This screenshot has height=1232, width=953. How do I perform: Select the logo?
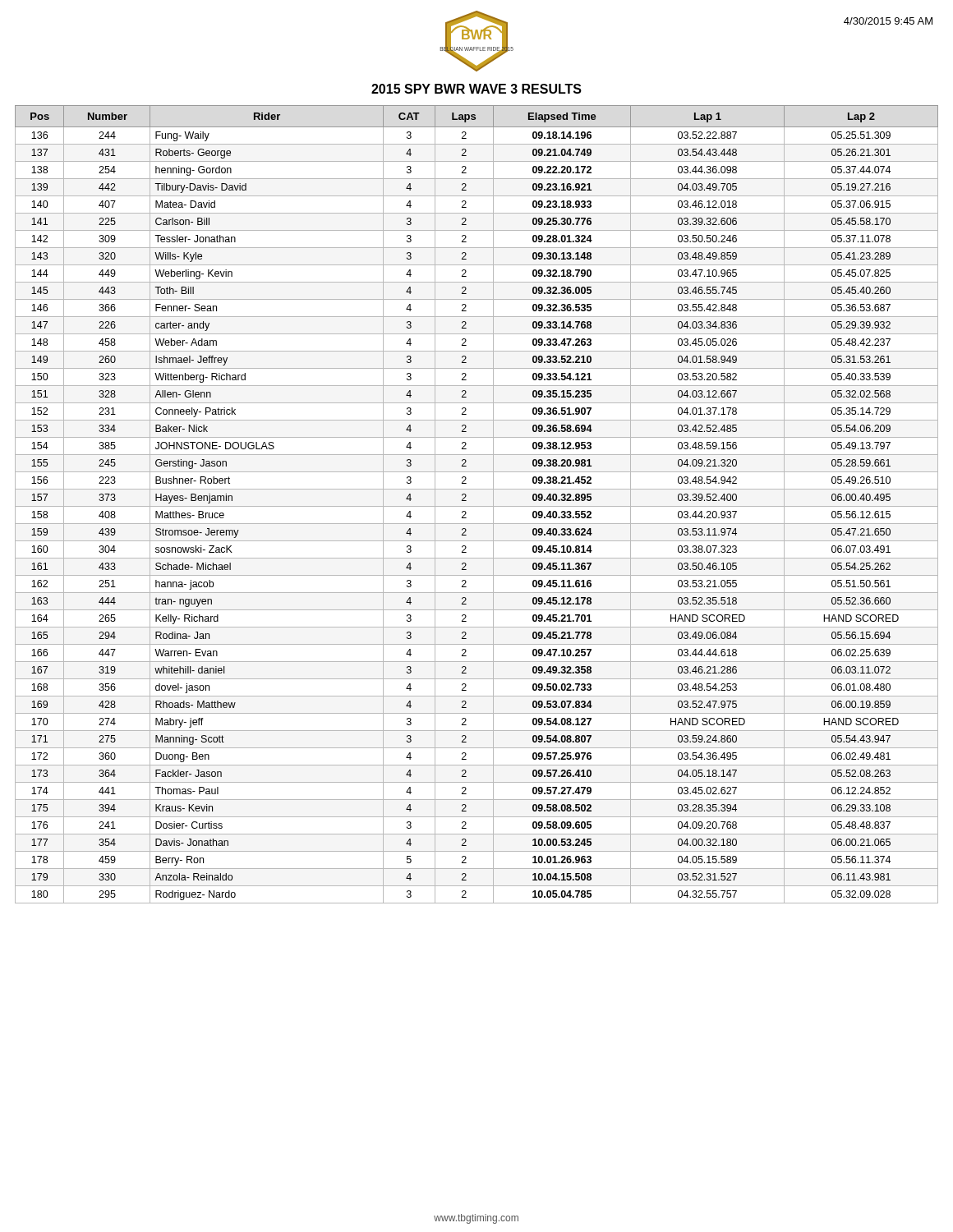pyautogui.click(x=476, y=41)
